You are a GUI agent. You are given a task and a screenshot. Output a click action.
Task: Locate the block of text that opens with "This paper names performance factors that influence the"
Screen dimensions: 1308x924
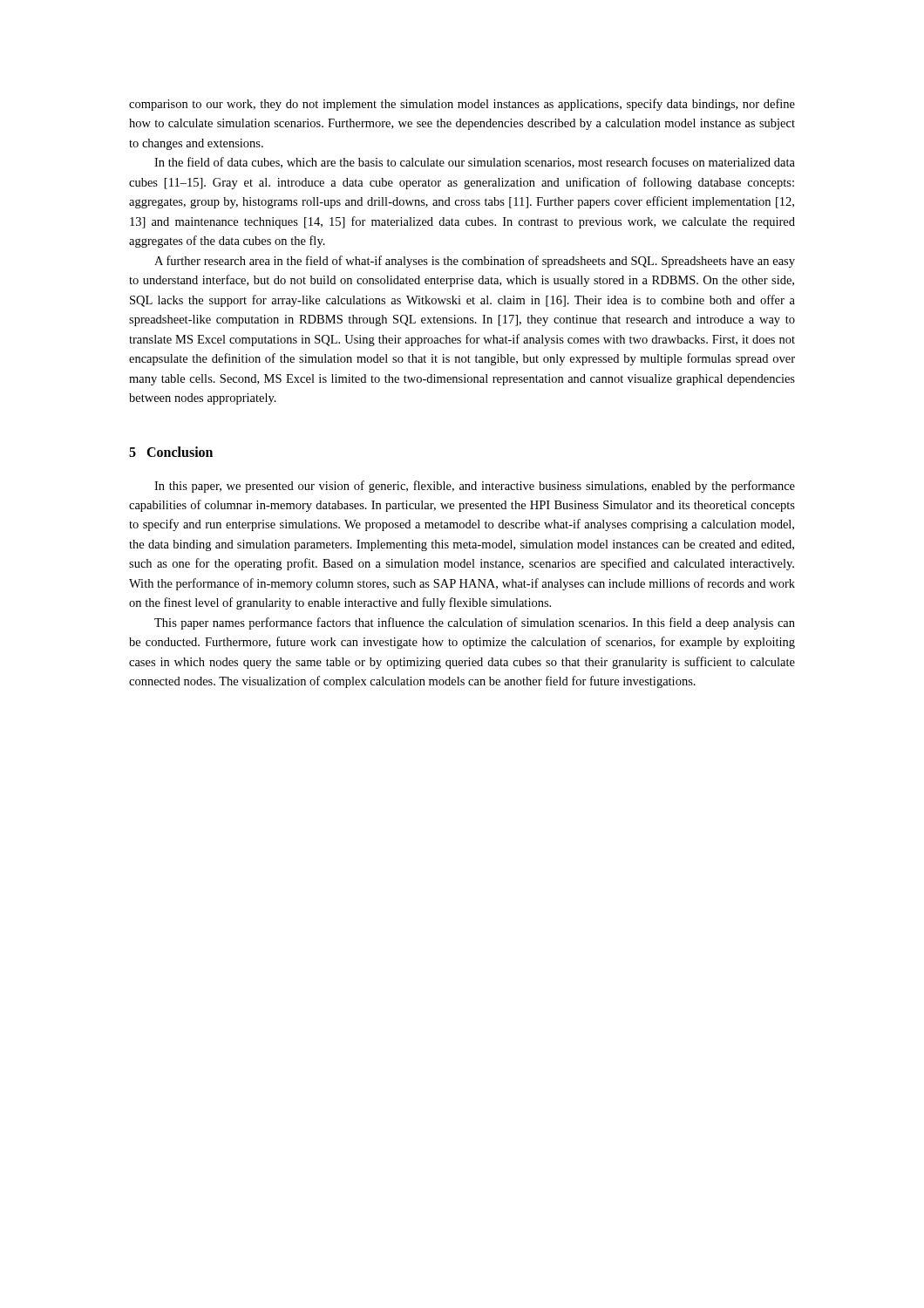click(462, 652)
